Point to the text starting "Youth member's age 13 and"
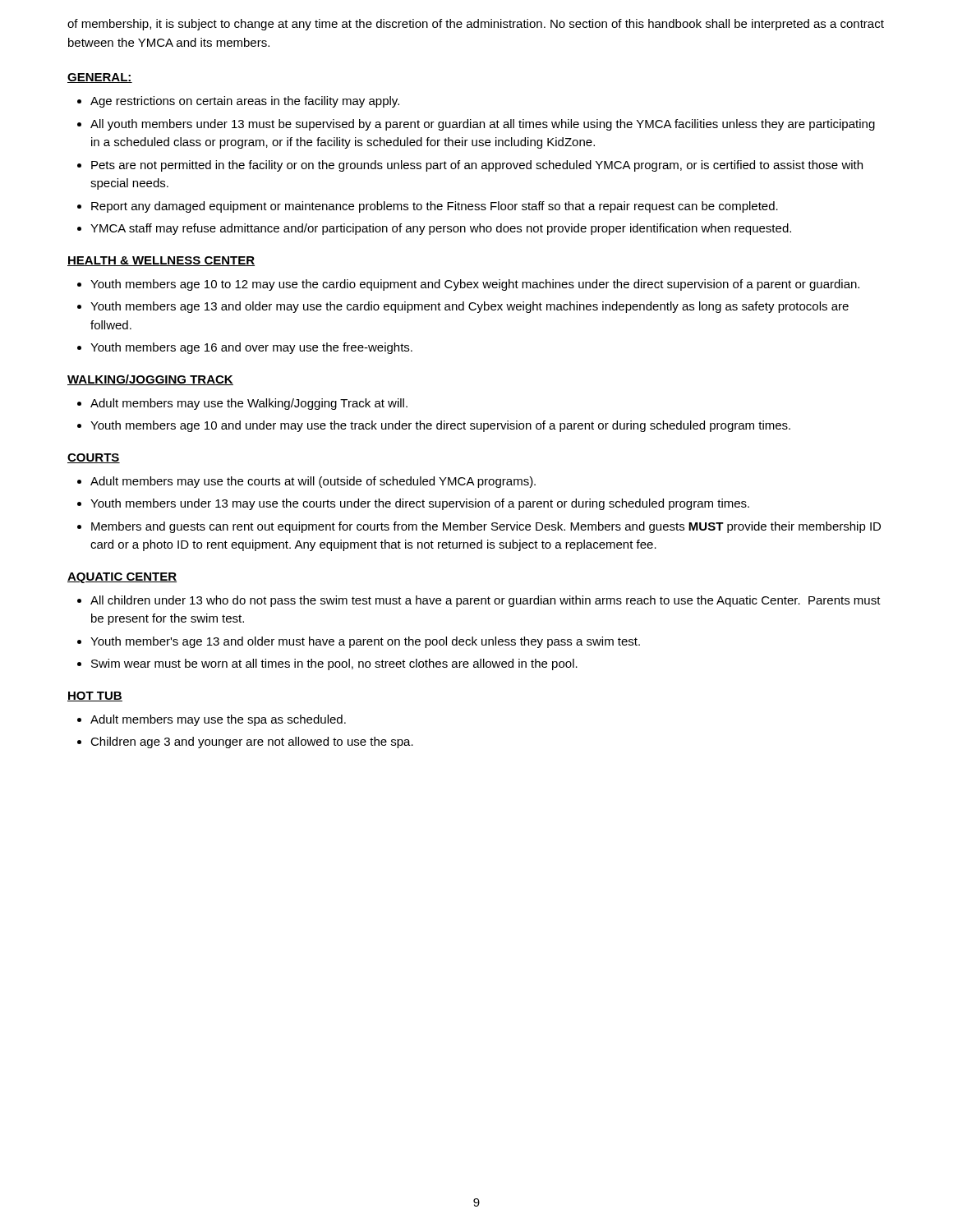 pos(366,641)
